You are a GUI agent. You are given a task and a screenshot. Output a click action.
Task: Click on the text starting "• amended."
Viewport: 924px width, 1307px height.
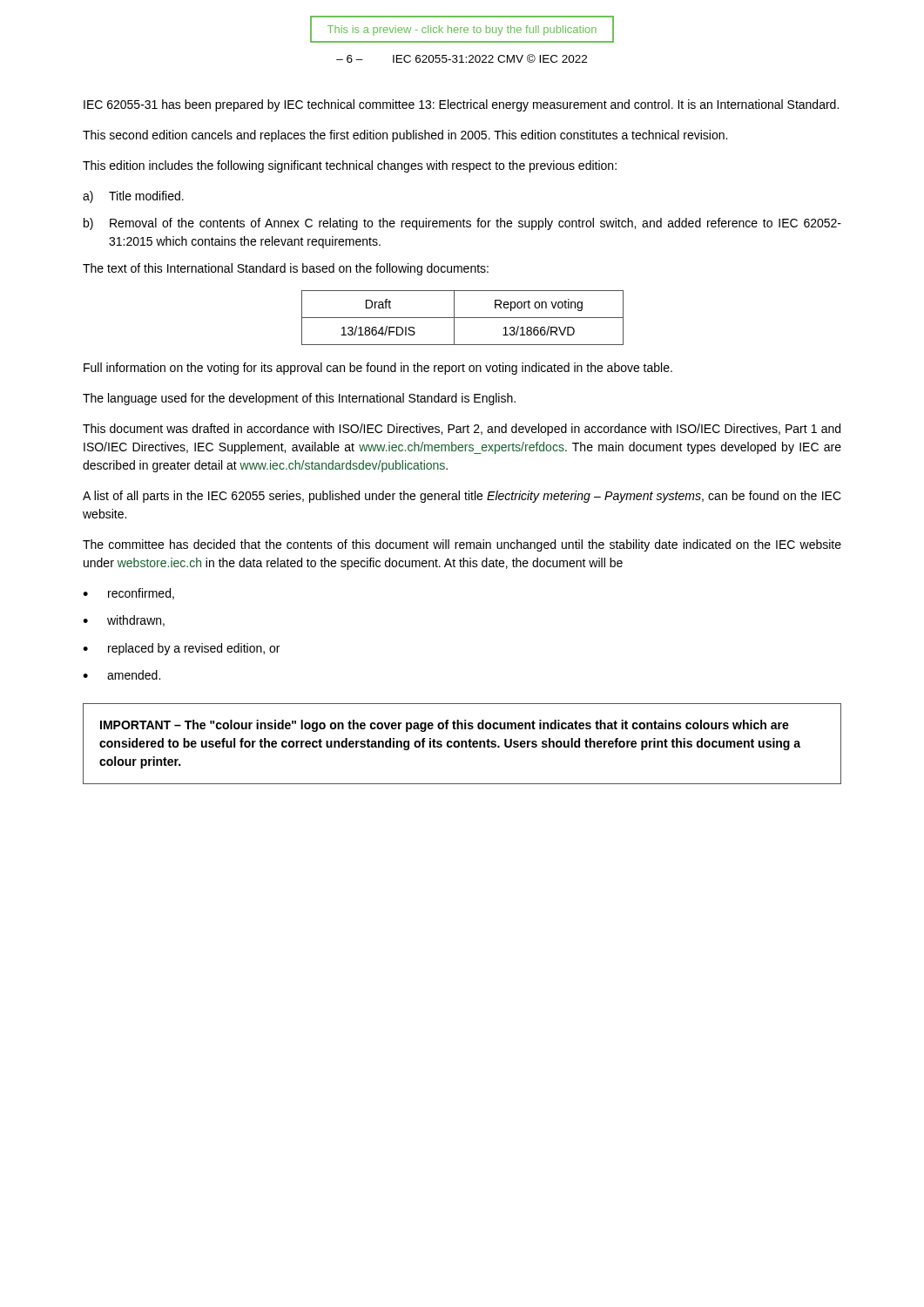[122, 677]
